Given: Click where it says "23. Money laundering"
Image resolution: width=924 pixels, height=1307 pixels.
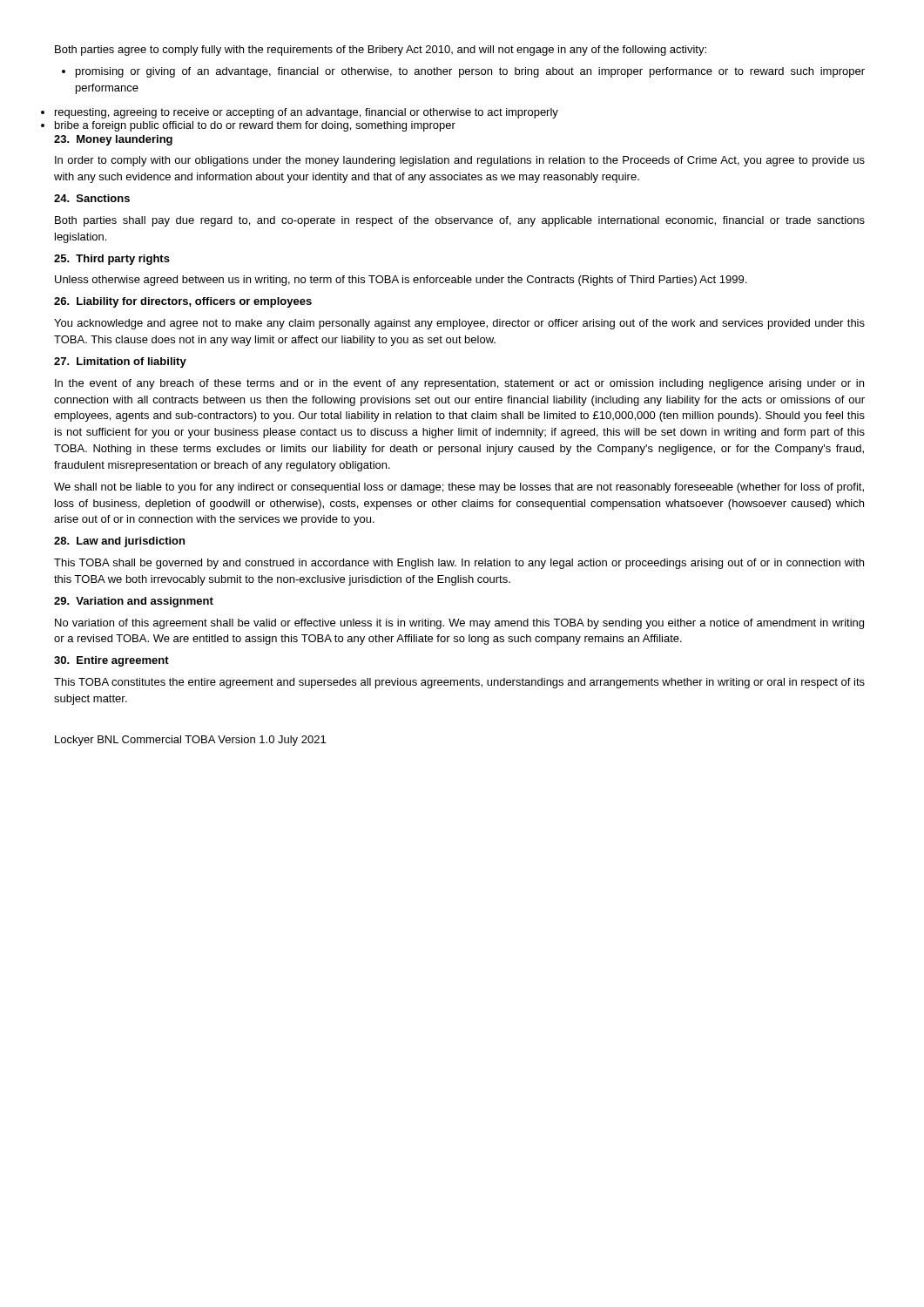Looking at the screenshot, I should point(113,140).
